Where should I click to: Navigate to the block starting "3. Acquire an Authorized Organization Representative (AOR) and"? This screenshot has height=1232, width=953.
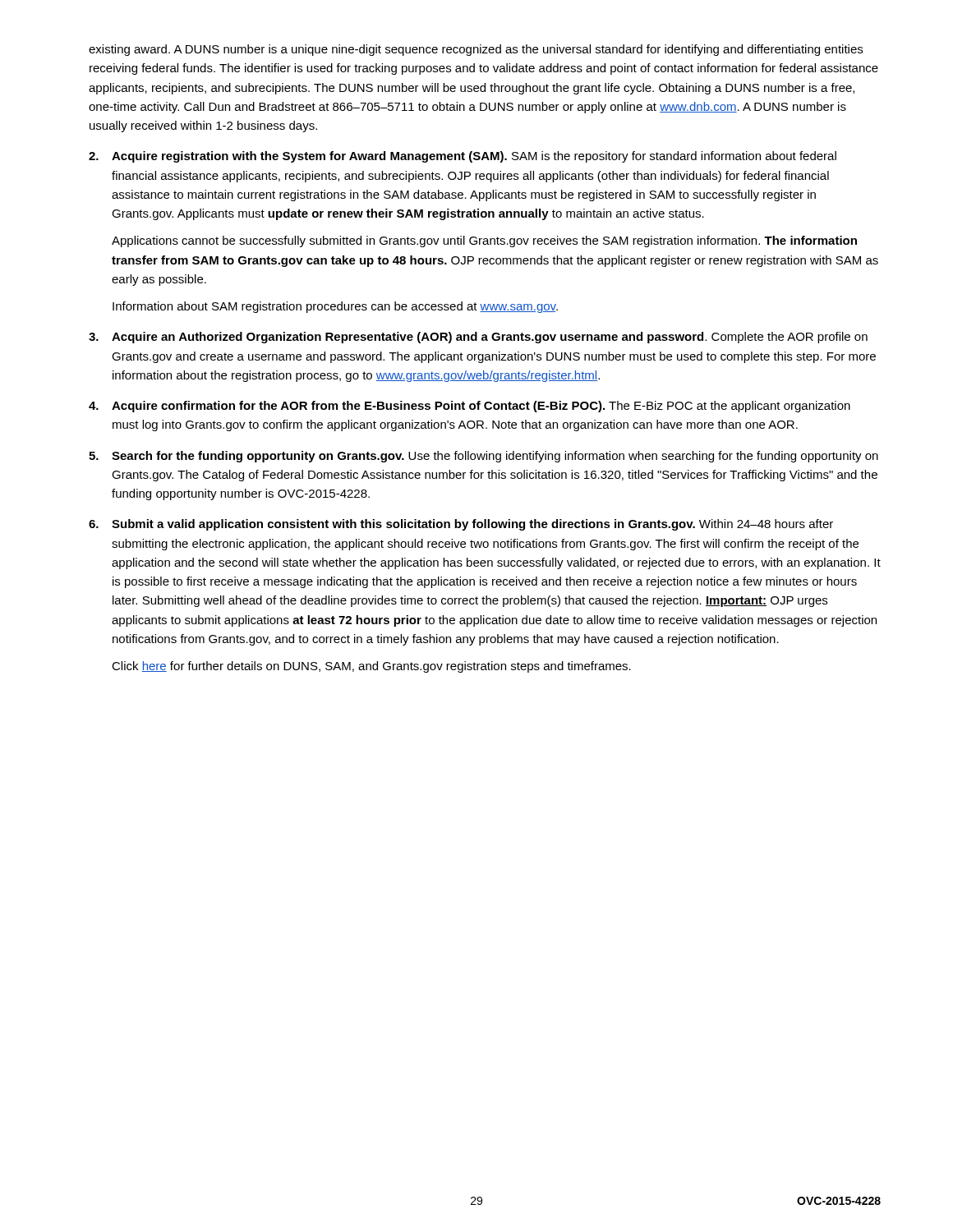[x=485, y=356]
